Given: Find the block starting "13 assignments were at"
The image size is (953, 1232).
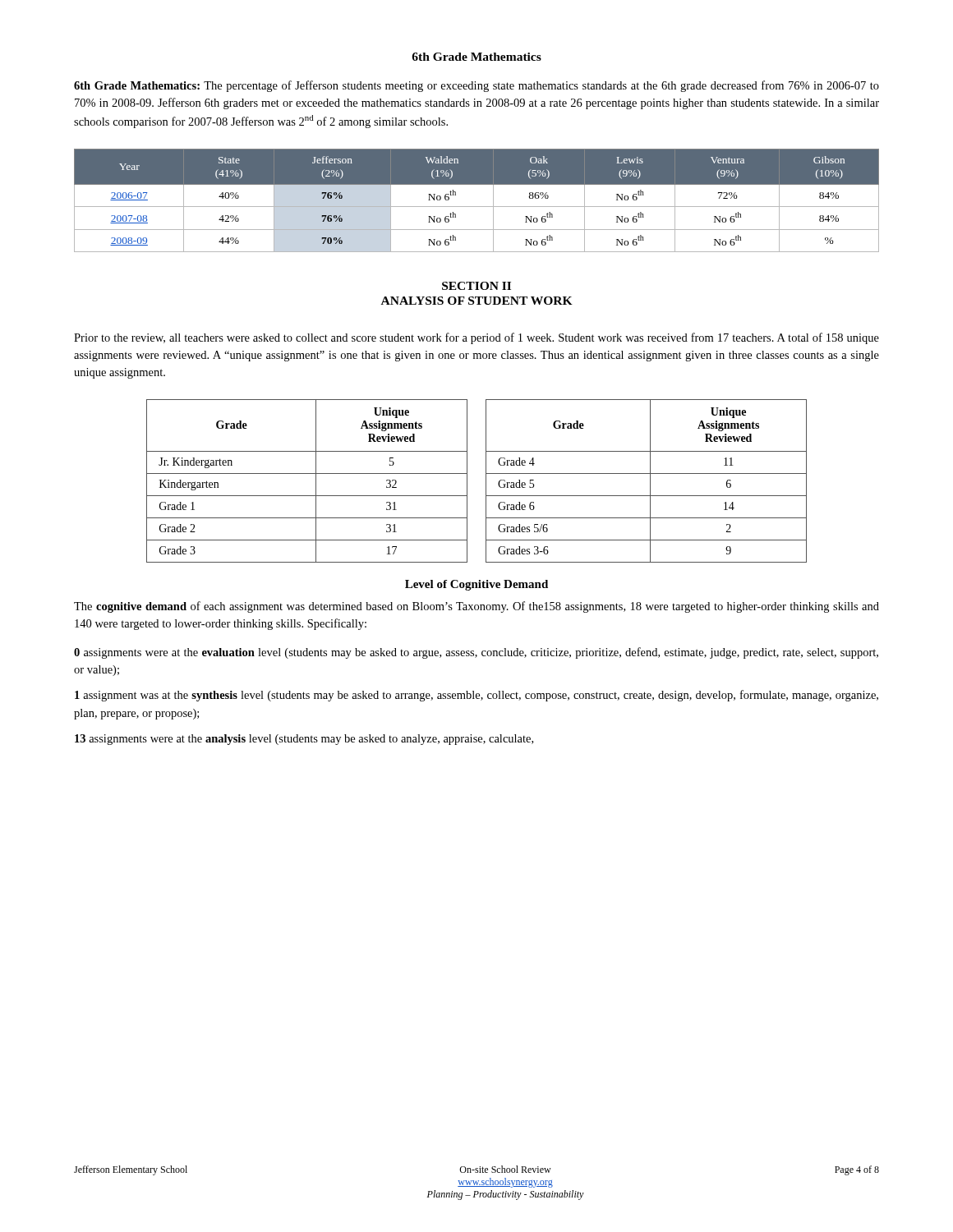Looking at the screenshot, I should pyautogui.click(x=304, y=738).
